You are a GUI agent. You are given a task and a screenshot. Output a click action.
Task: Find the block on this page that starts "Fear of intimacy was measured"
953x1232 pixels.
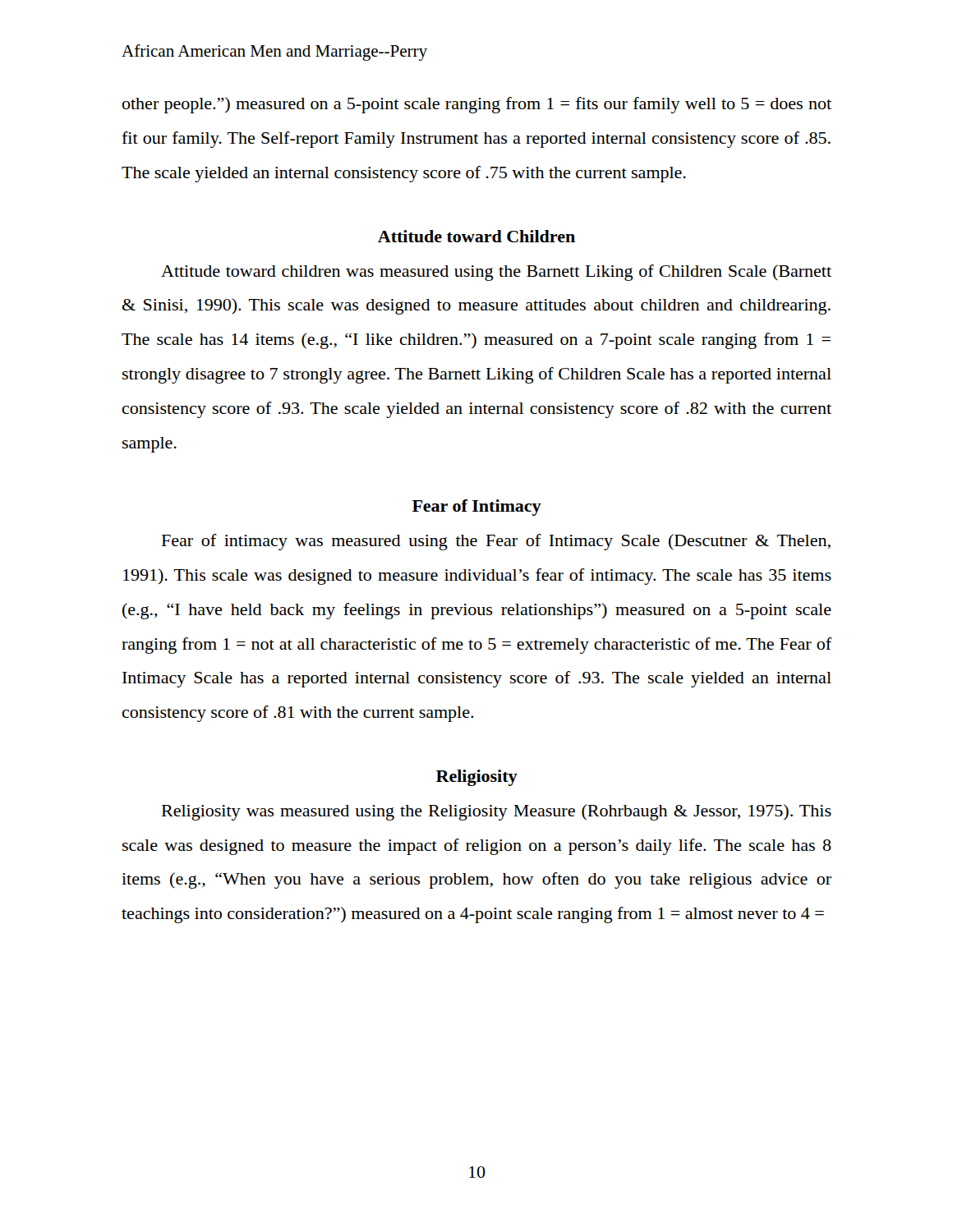click(x=476, y=626)
